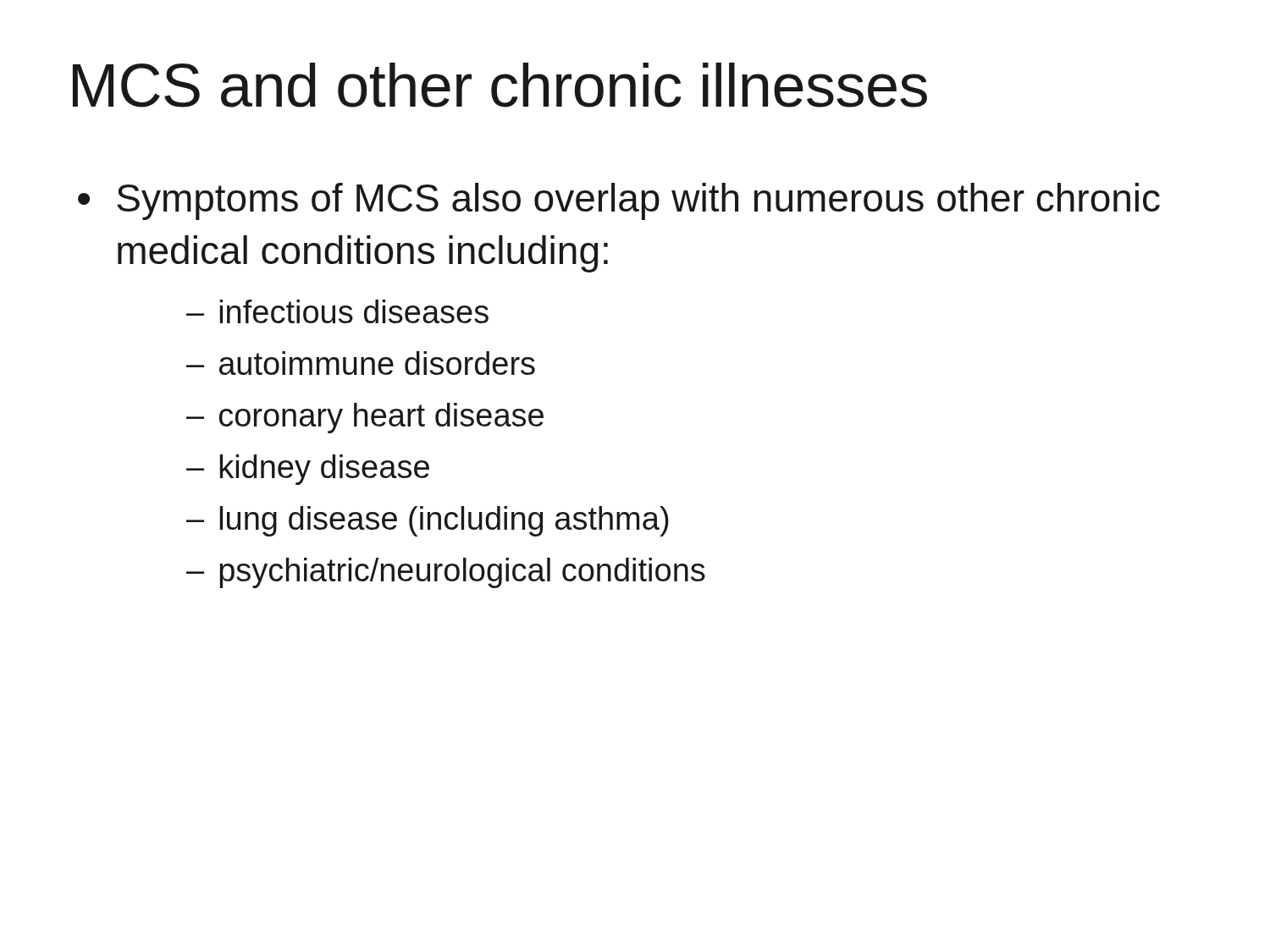Select the text starting "–kidney disease"
The image size is (1270, 952).
tap(308, 468)
